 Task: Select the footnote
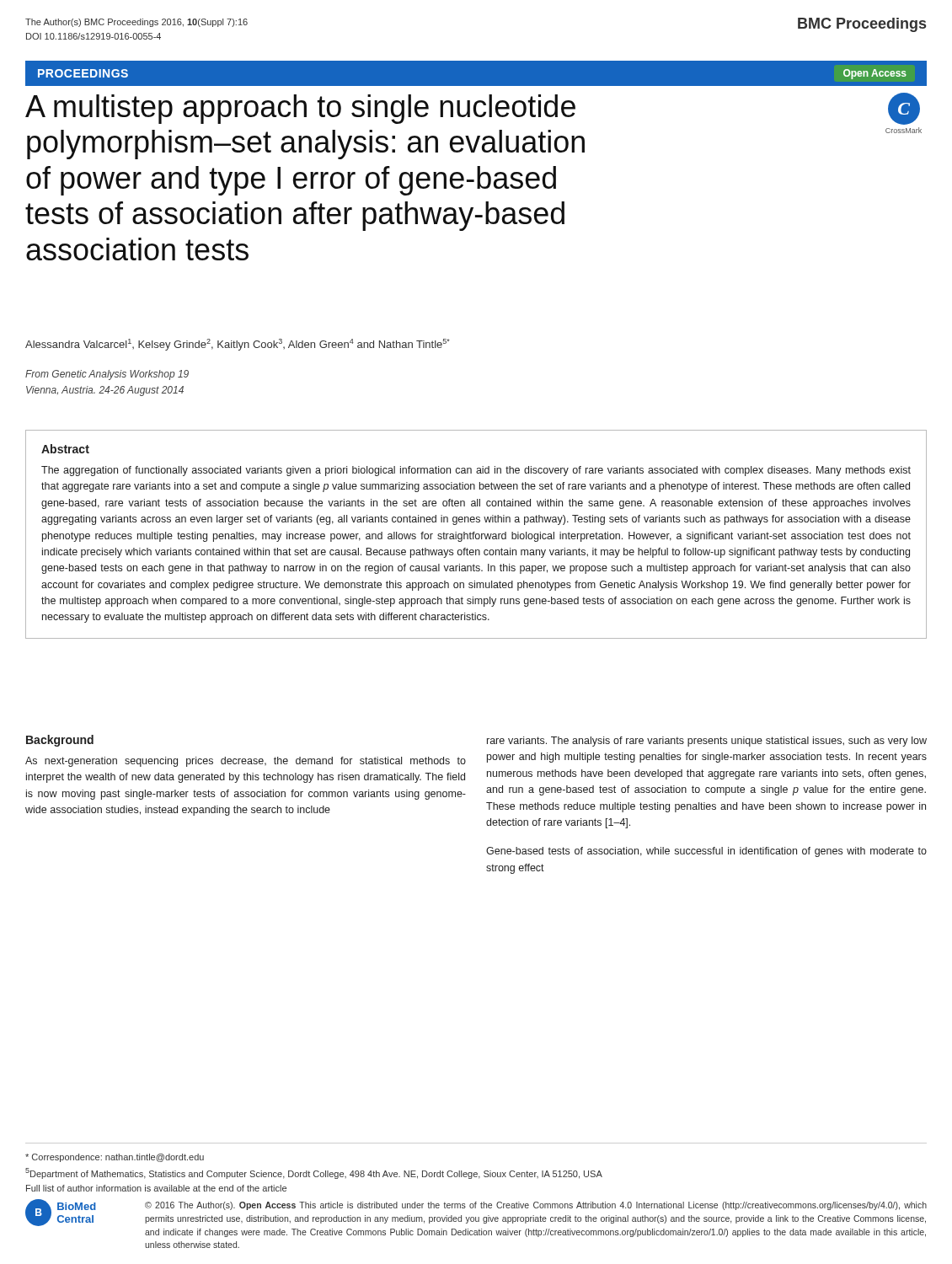314,1173
